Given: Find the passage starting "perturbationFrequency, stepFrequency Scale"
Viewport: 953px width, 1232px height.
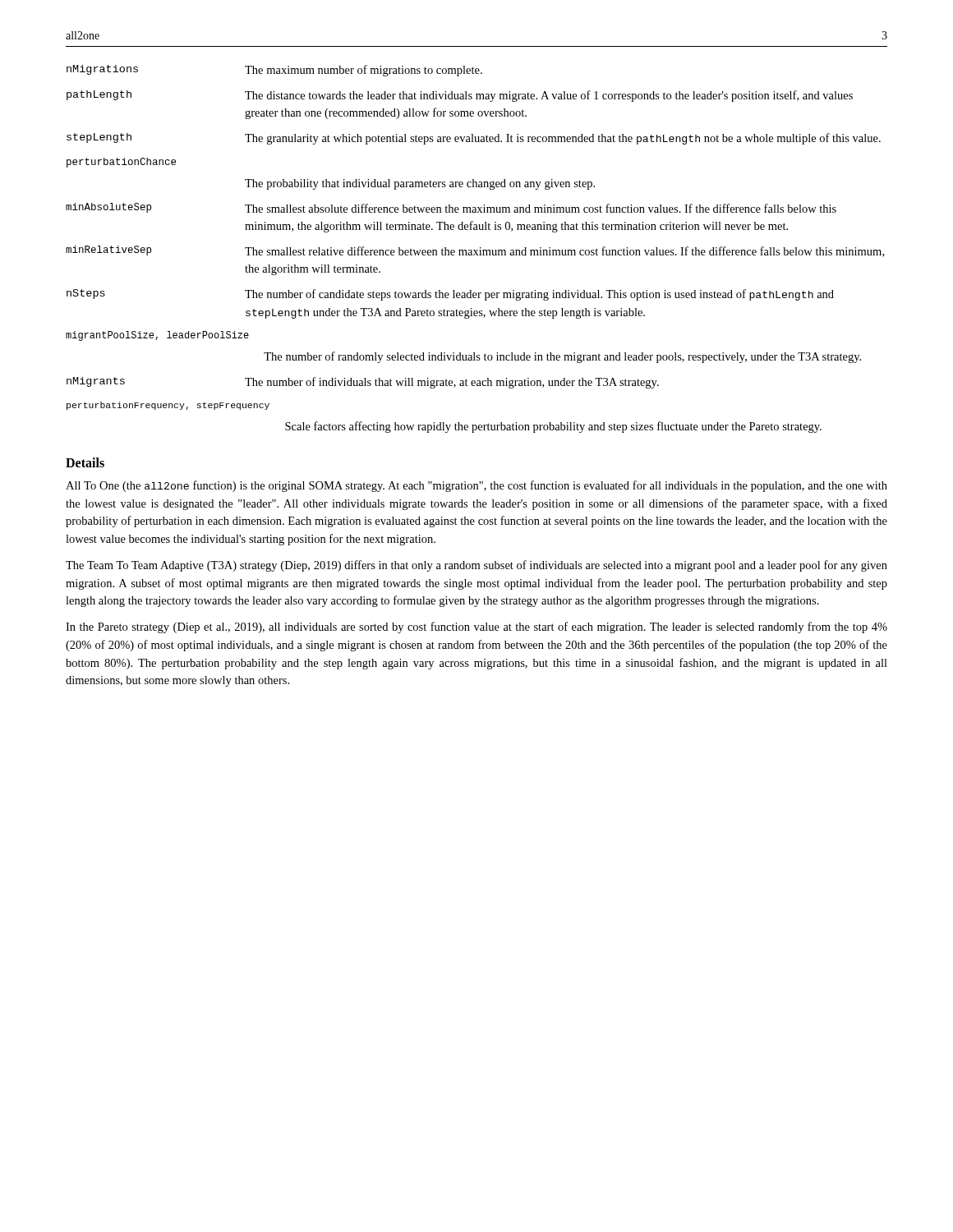Looking at the screenshot, I should (476, 417).
